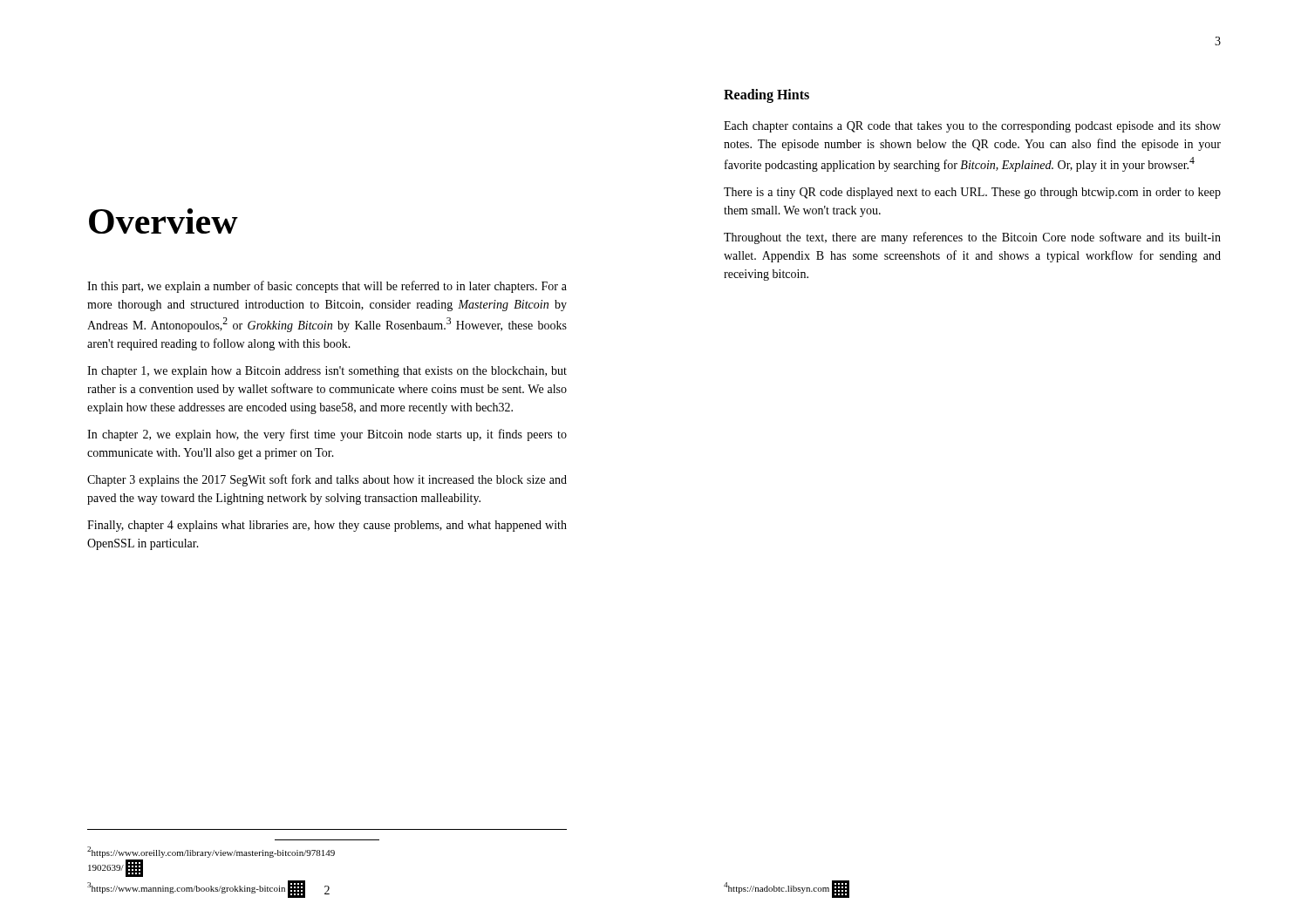Point to the block beginning "In chapter 1, we"
The width and height of the screenshot is (1308, 924).
click(x=327, y=389)
